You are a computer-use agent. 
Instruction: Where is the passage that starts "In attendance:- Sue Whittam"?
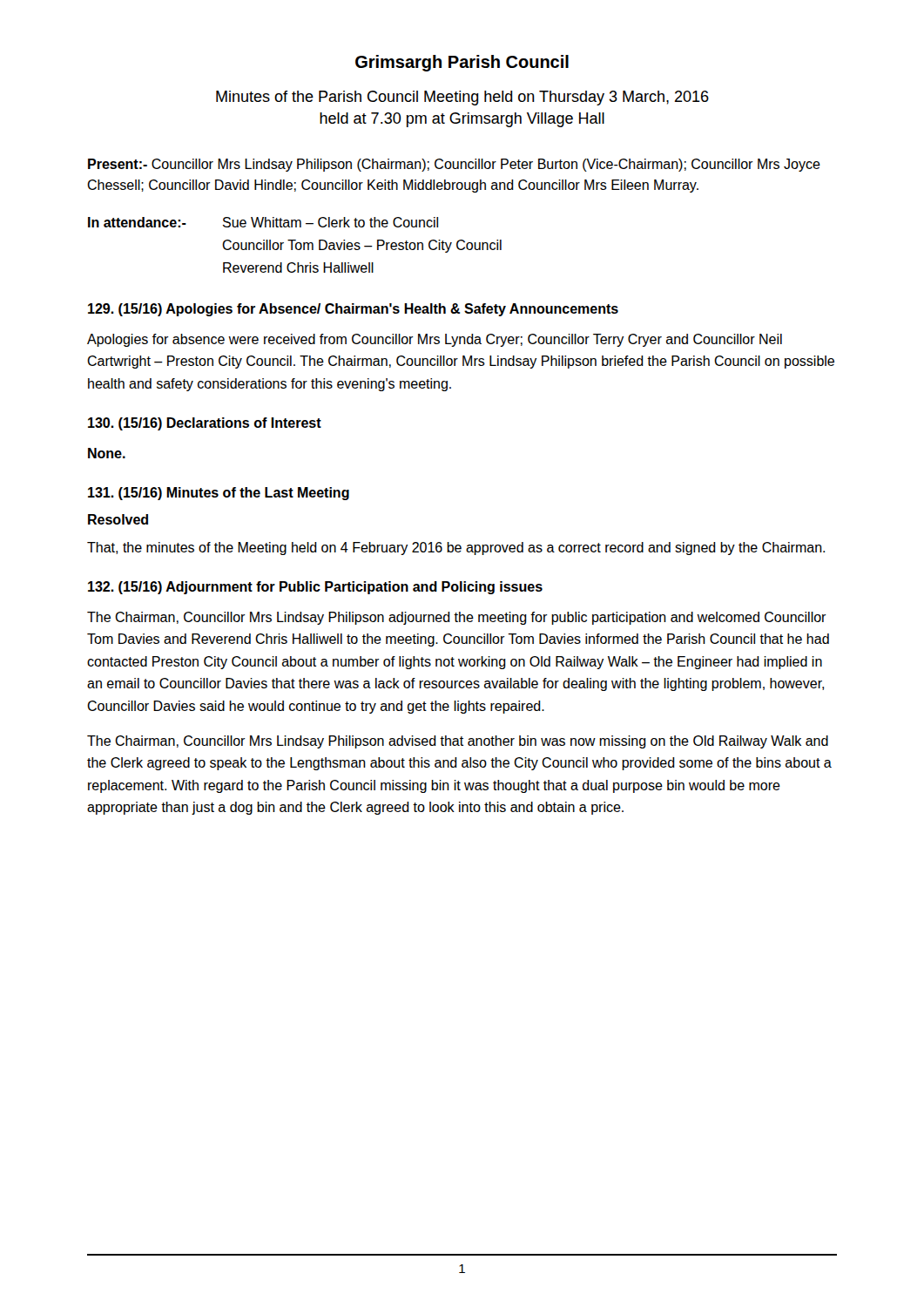[462, 245]
